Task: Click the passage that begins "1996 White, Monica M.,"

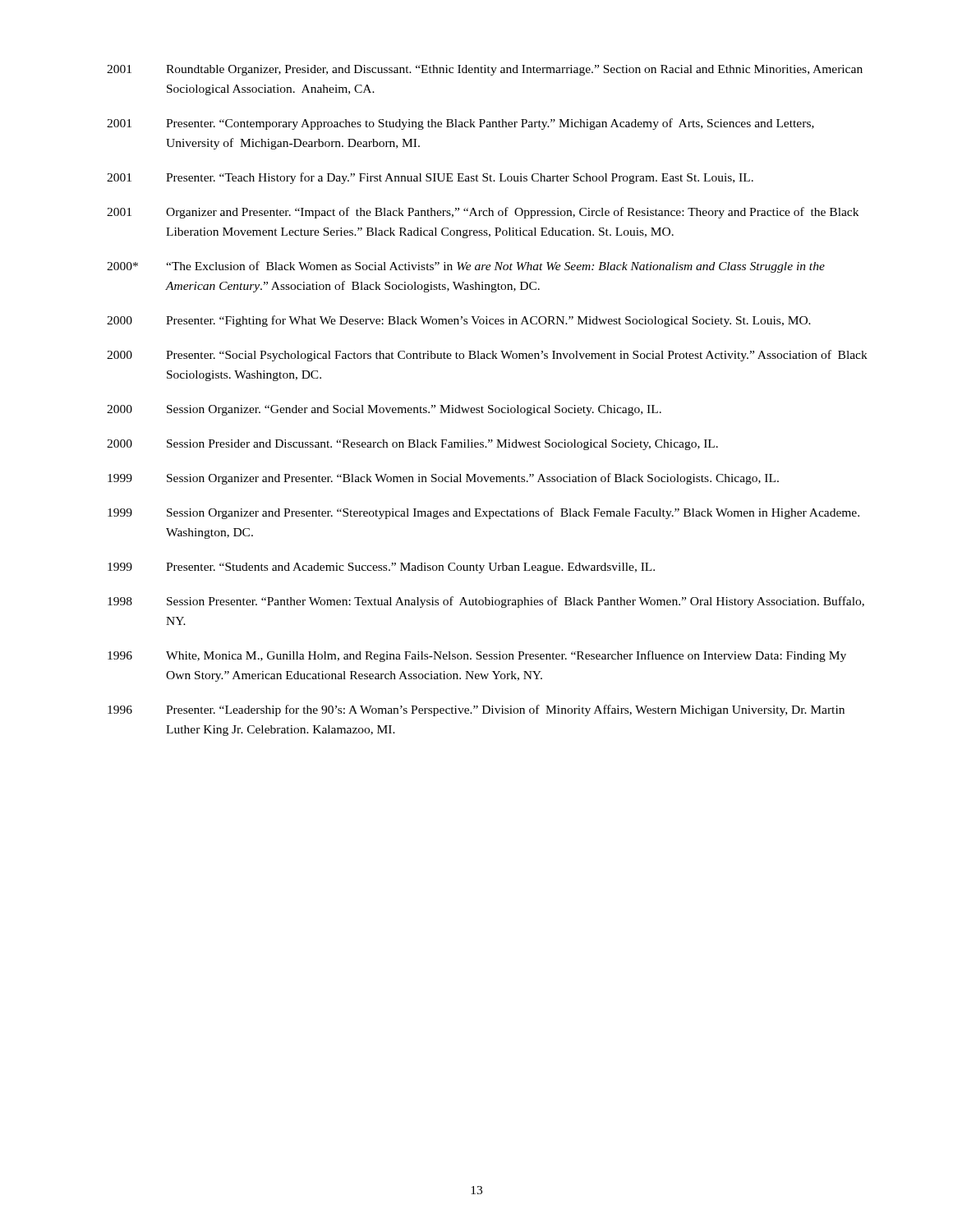Action: point(489,666)
